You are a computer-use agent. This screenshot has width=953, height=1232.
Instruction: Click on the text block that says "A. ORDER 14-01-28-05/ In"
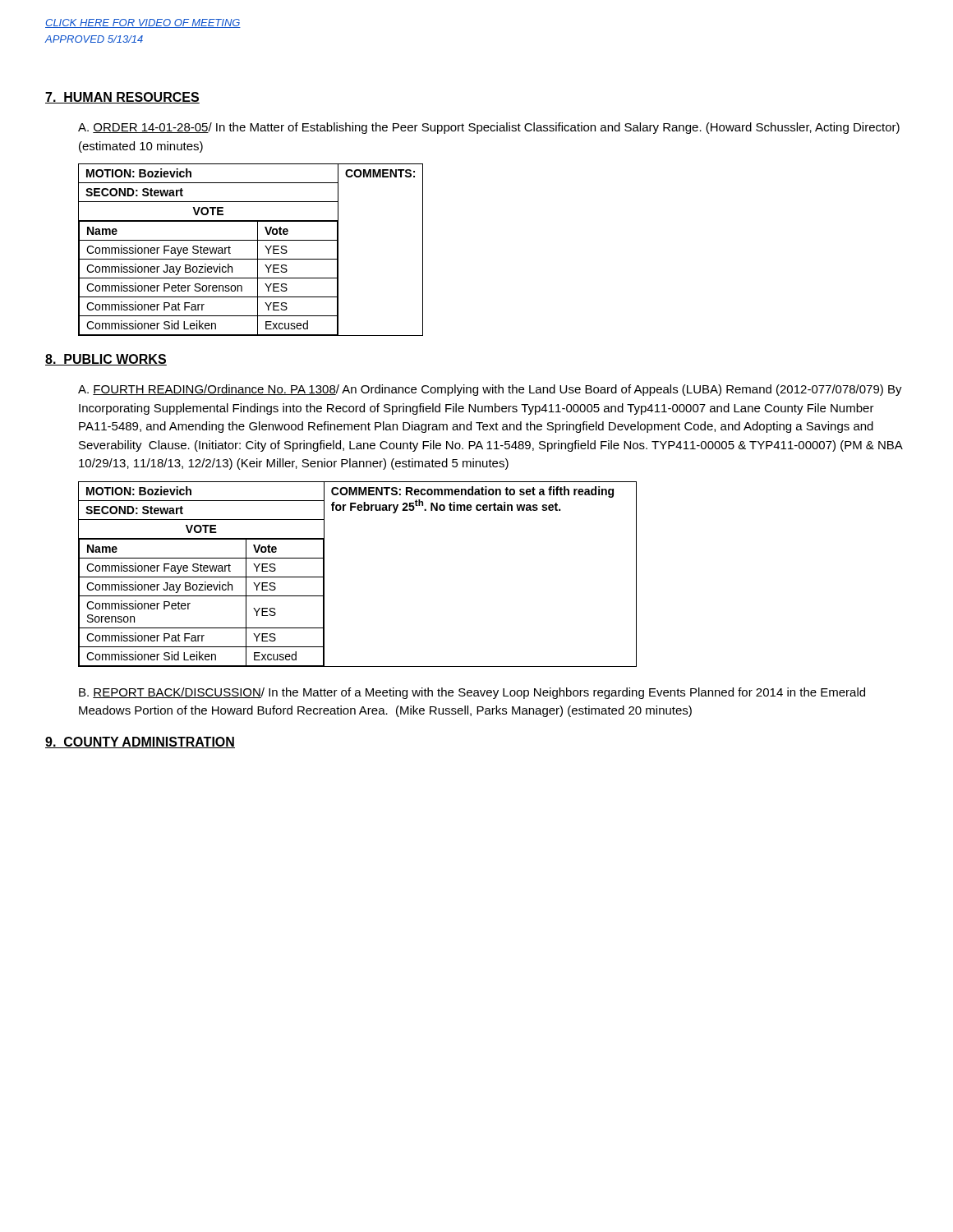pyautogui.click(x=489, y=136)
